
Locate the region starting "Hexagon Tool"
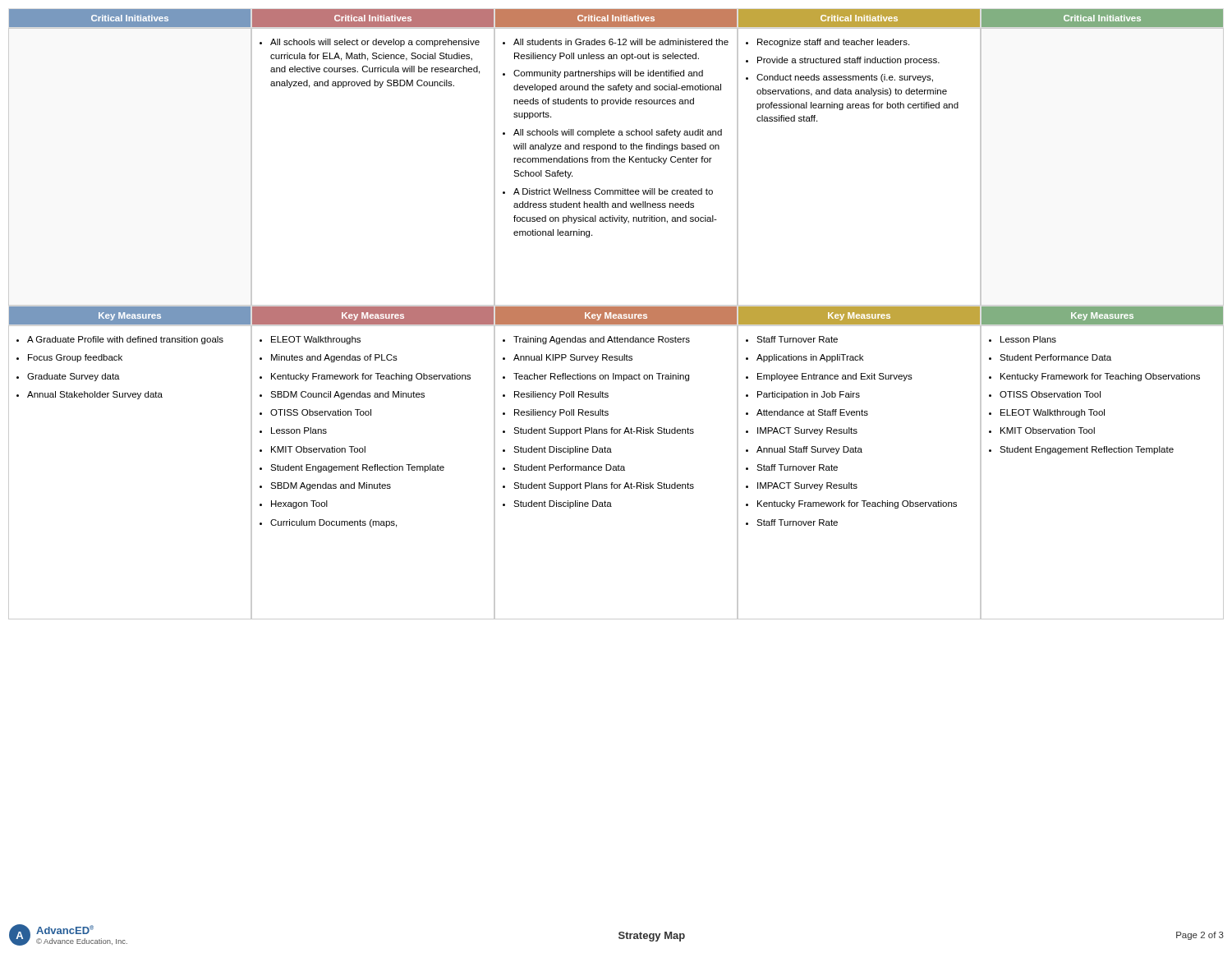click(299, 504)
